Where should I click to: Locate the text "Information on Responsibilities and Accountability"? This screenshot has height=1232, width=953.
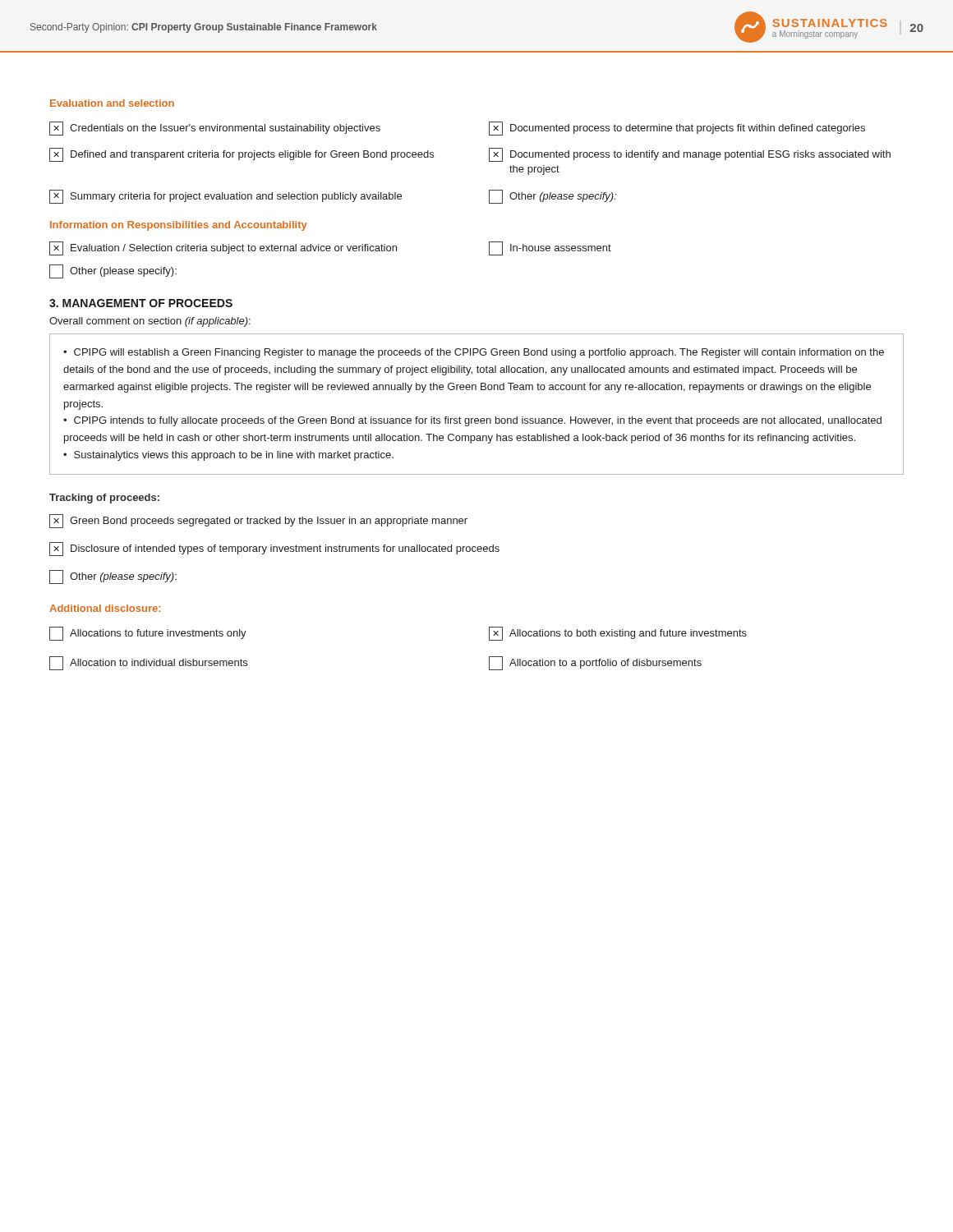click(x=178, y=224)
